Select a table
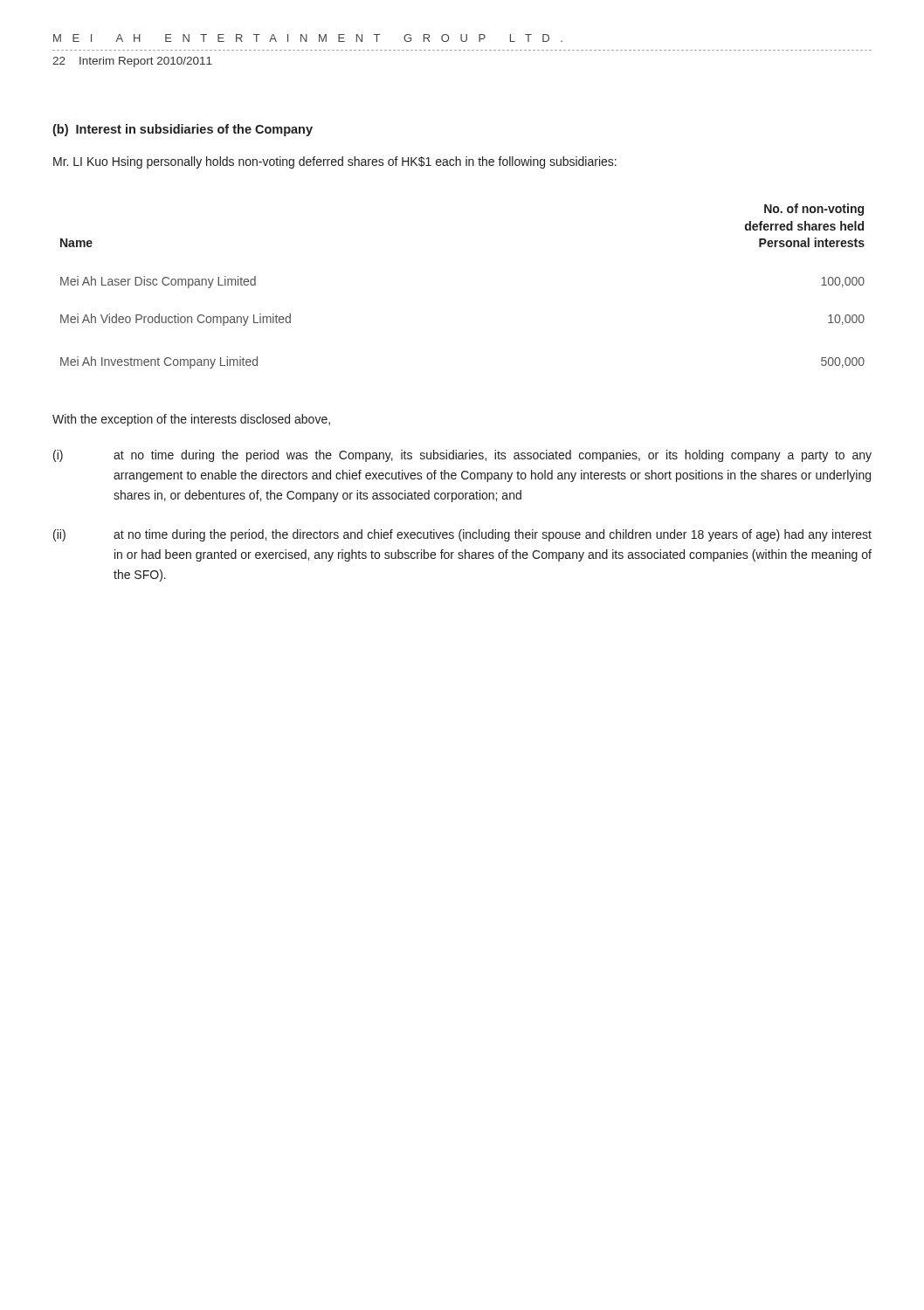 462,290
